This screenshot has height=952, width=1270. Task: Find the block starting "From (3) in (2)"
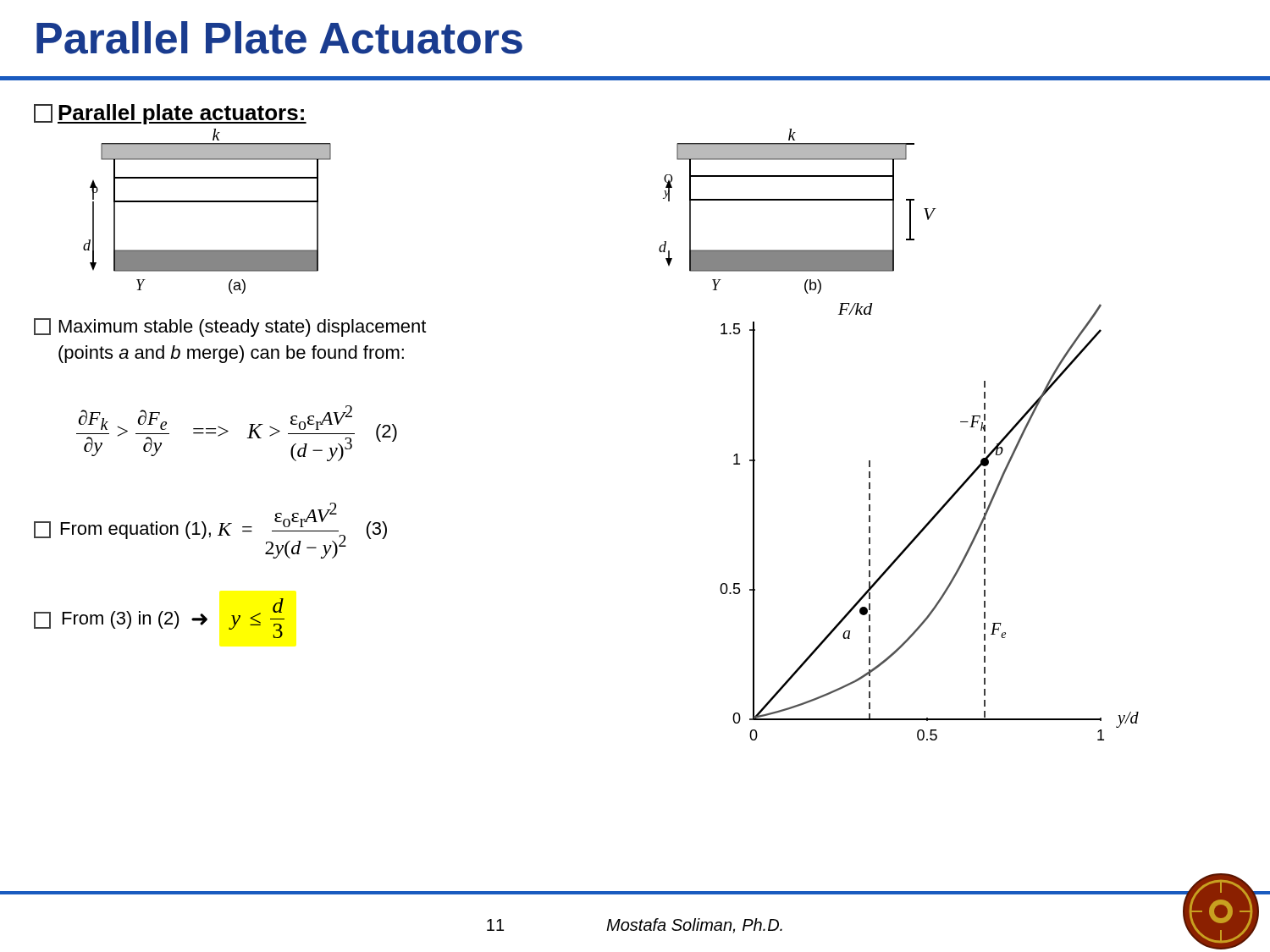coord(165,619)
